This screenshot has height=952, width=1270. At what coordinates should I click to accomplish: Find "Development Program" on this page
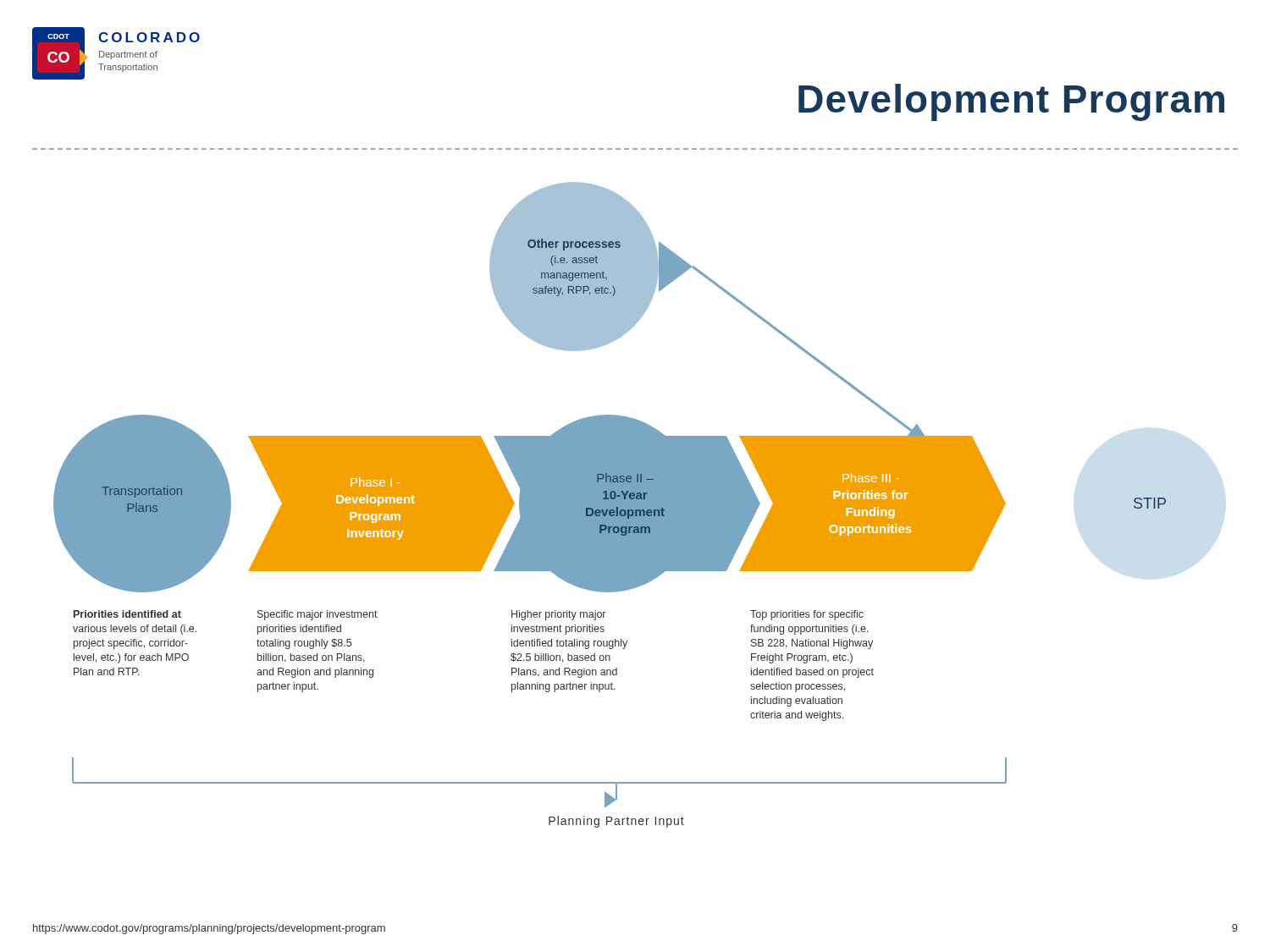coord(1012,99)
